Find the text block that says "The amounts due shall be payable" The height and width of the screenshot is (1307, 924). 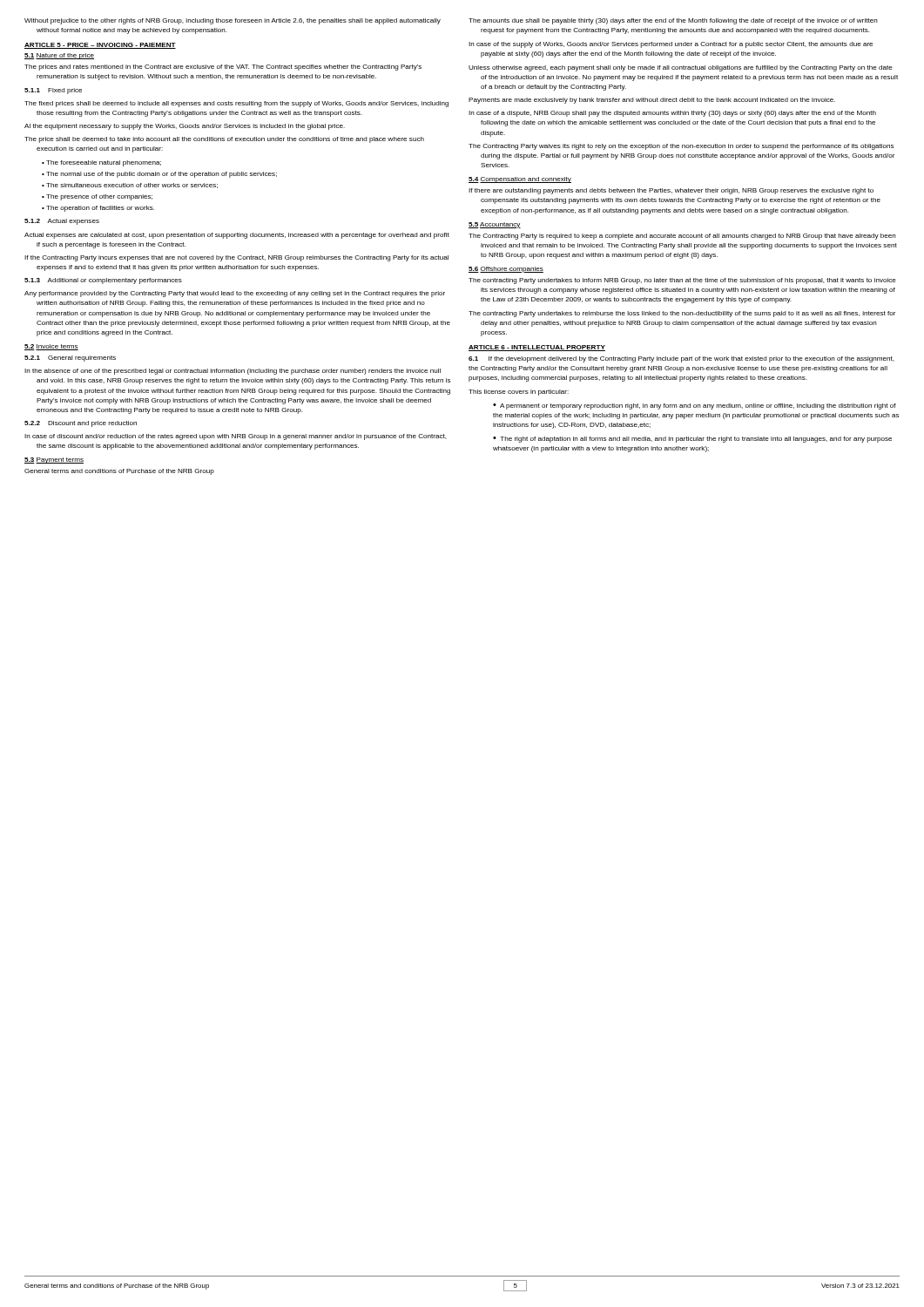pos(684,25)
